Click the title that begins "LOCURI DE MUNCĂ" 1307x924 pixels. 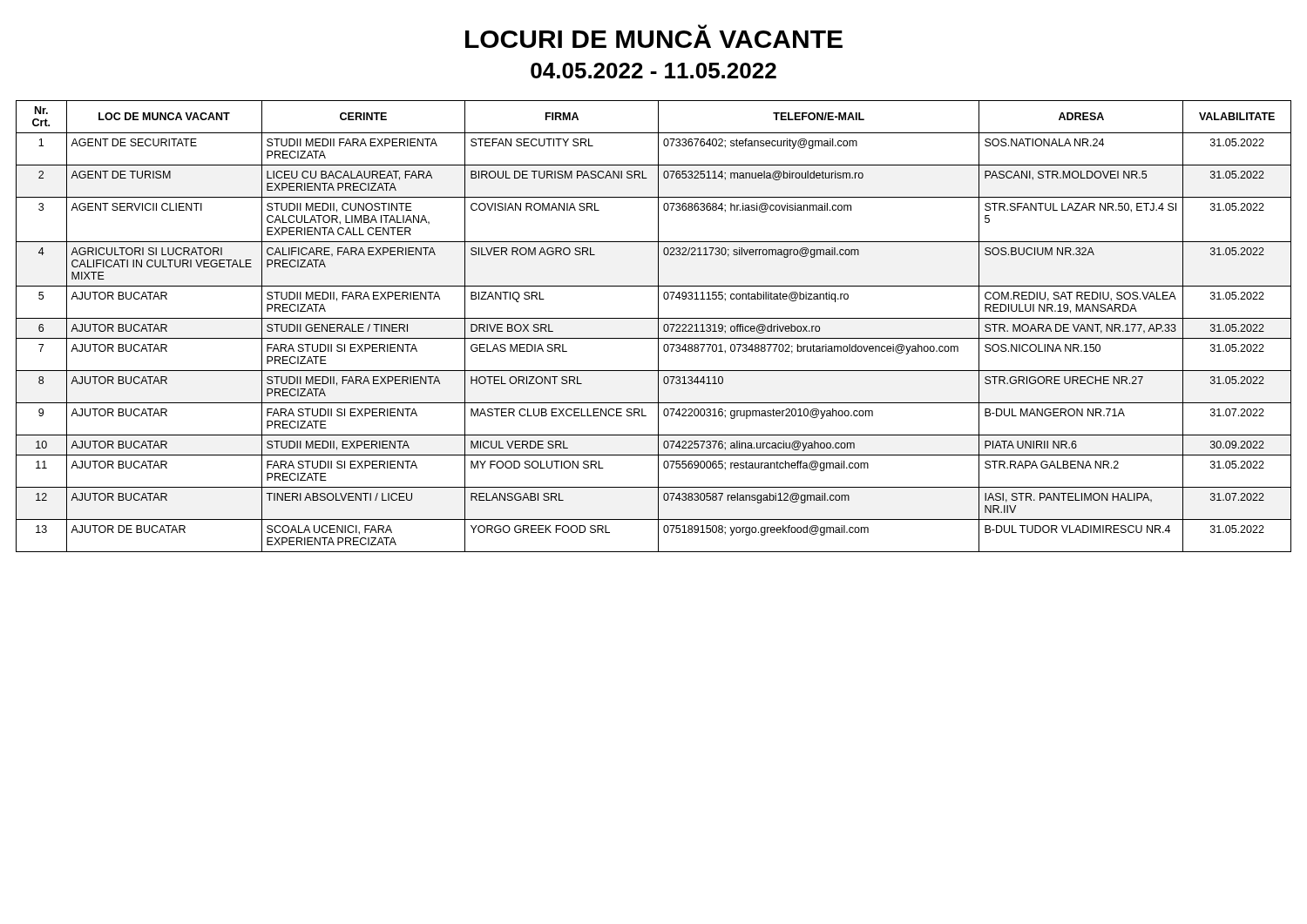point(654,54)
